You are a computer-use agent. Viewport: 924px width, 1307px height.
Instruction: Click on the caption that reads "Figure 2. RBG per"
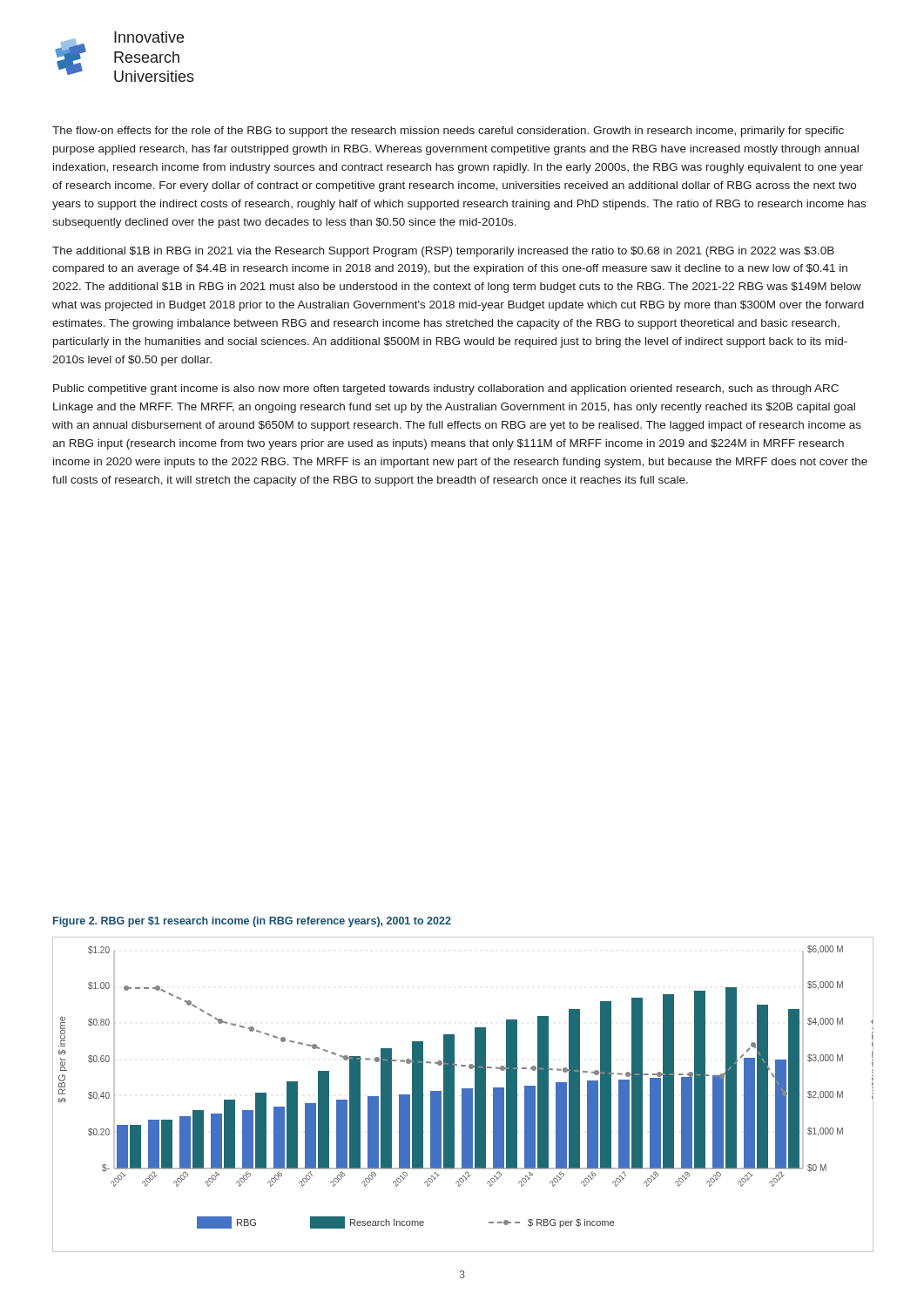(252, 921)
